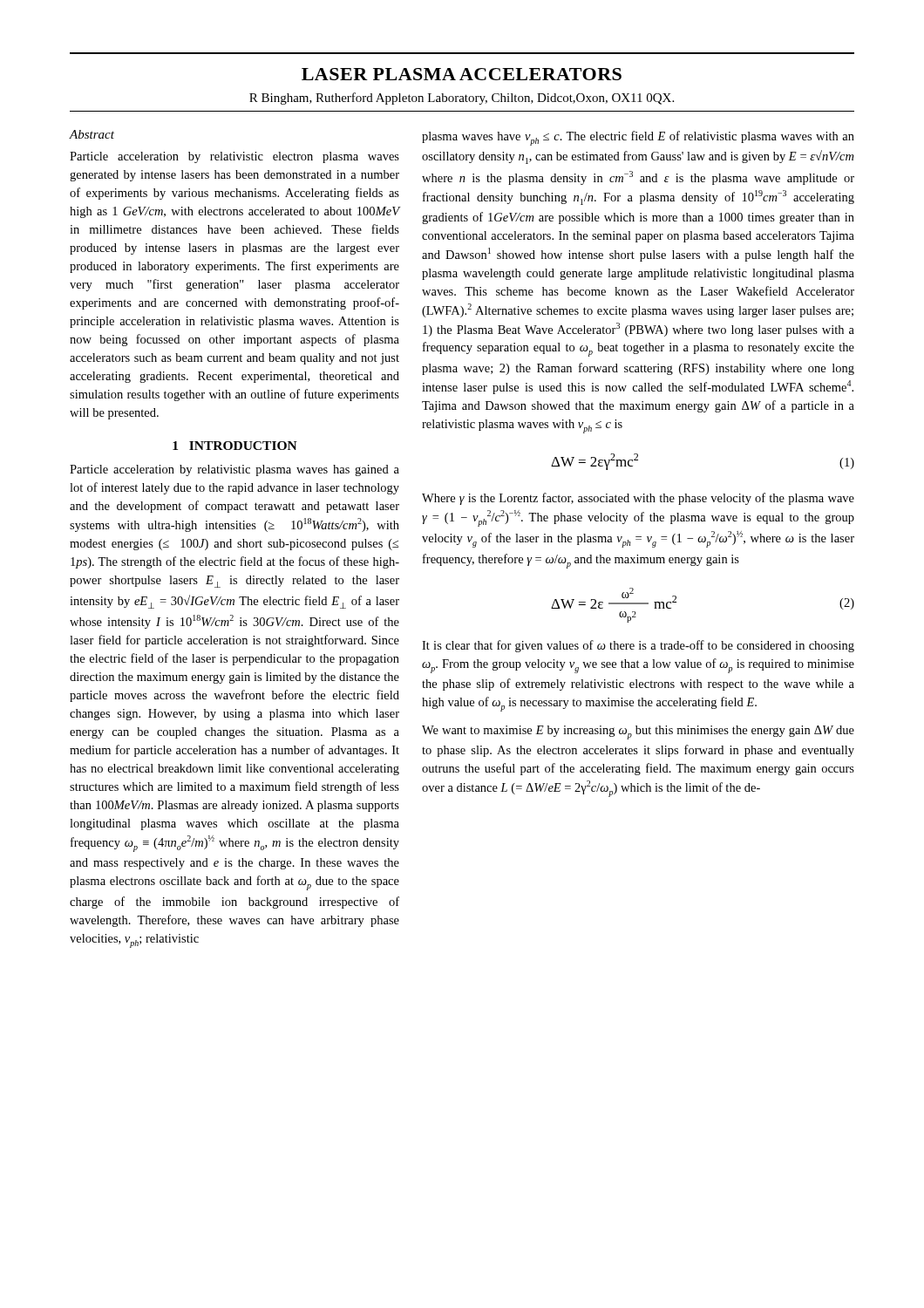This screenshot has height=1308, width=924.
Task: Click on the text block with the text "Where γ is"
Action: pyautogui.click(x=638, y=530)
